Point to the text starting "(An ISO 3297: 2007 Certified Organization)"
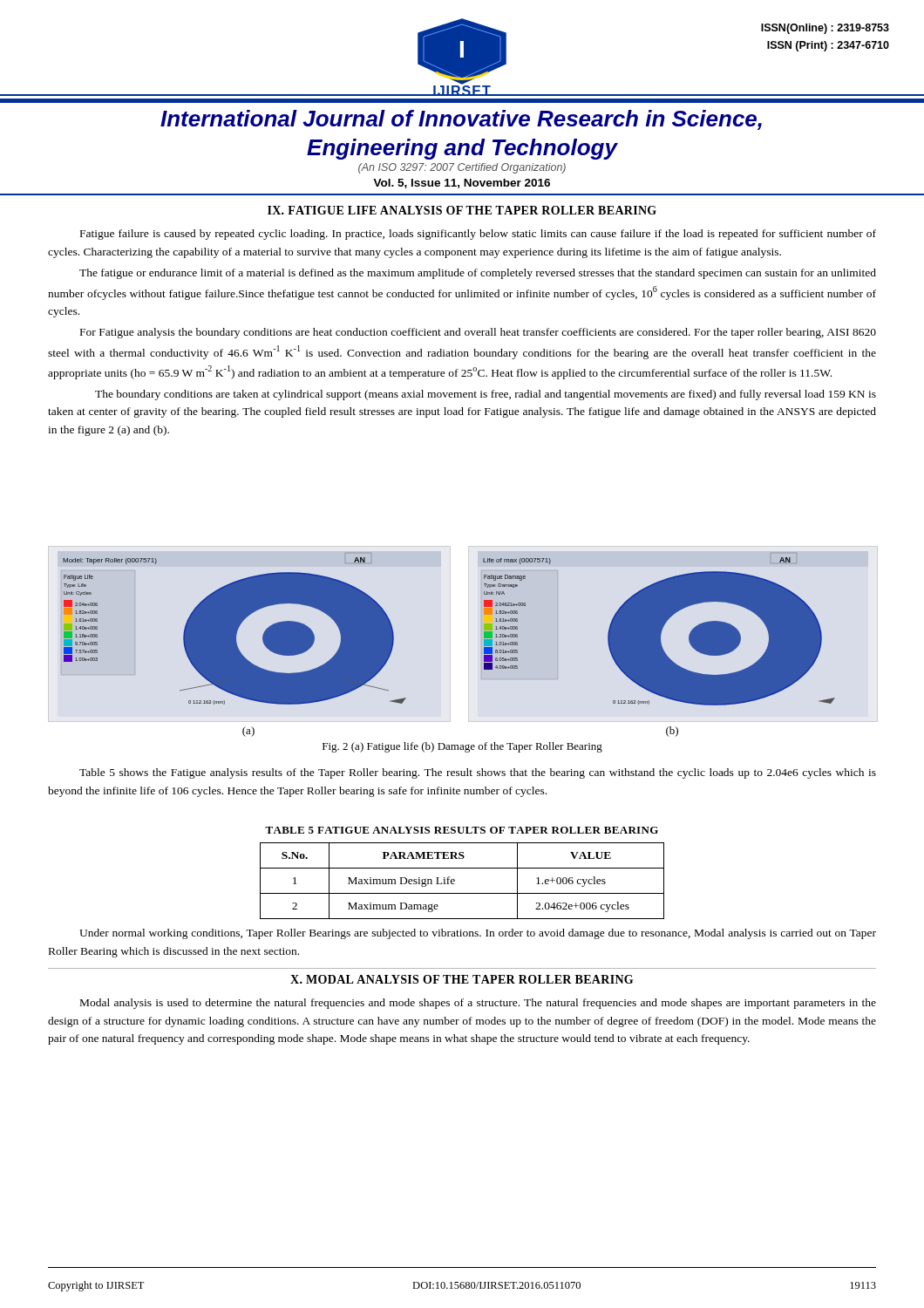924x1308 pixels. (462, 167)
